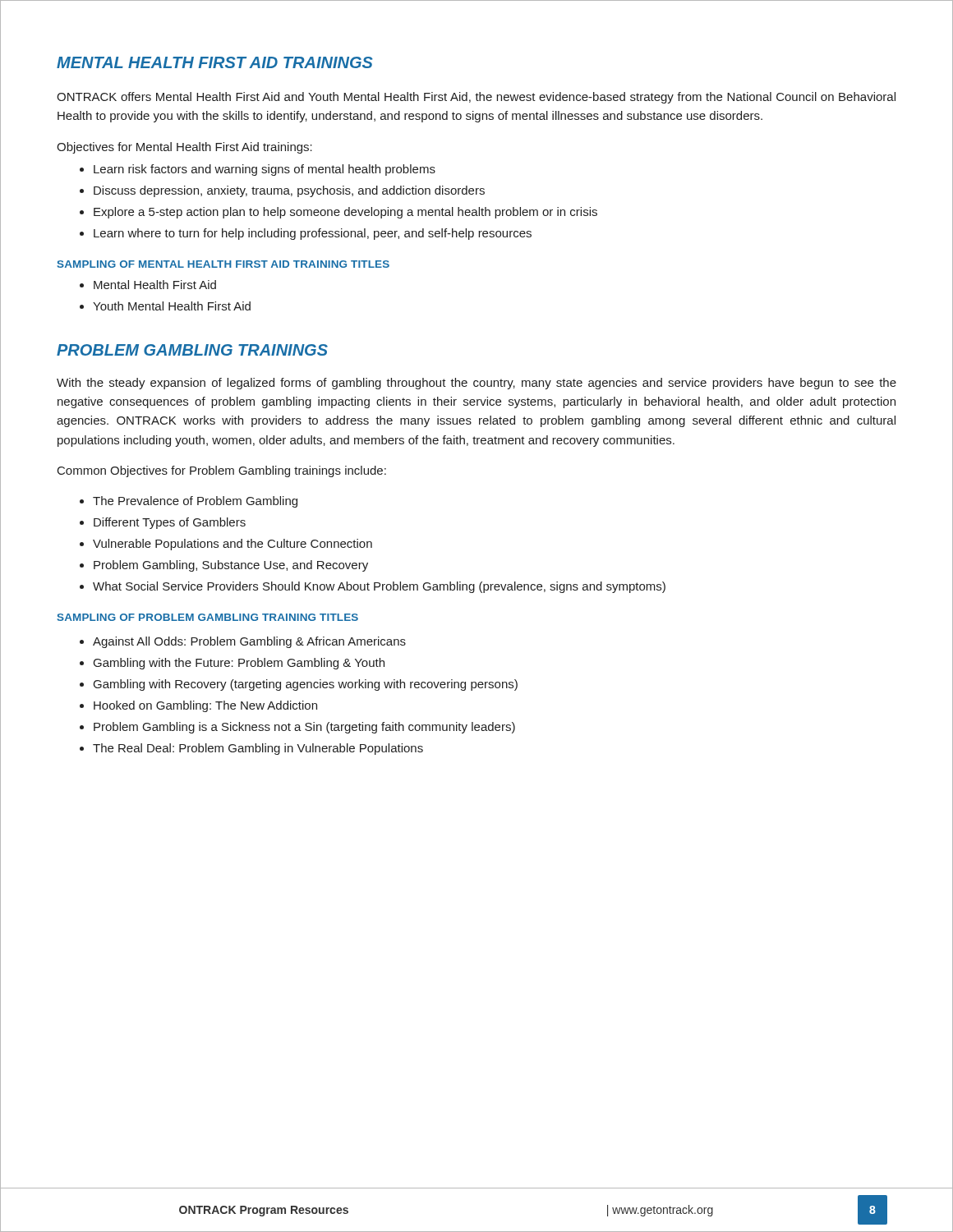Locate the list item containing "What Social Service Providers Should Know About Problem"
Image resolution: width=953 pixels, height=1232 pixels.
pos(379,586)
